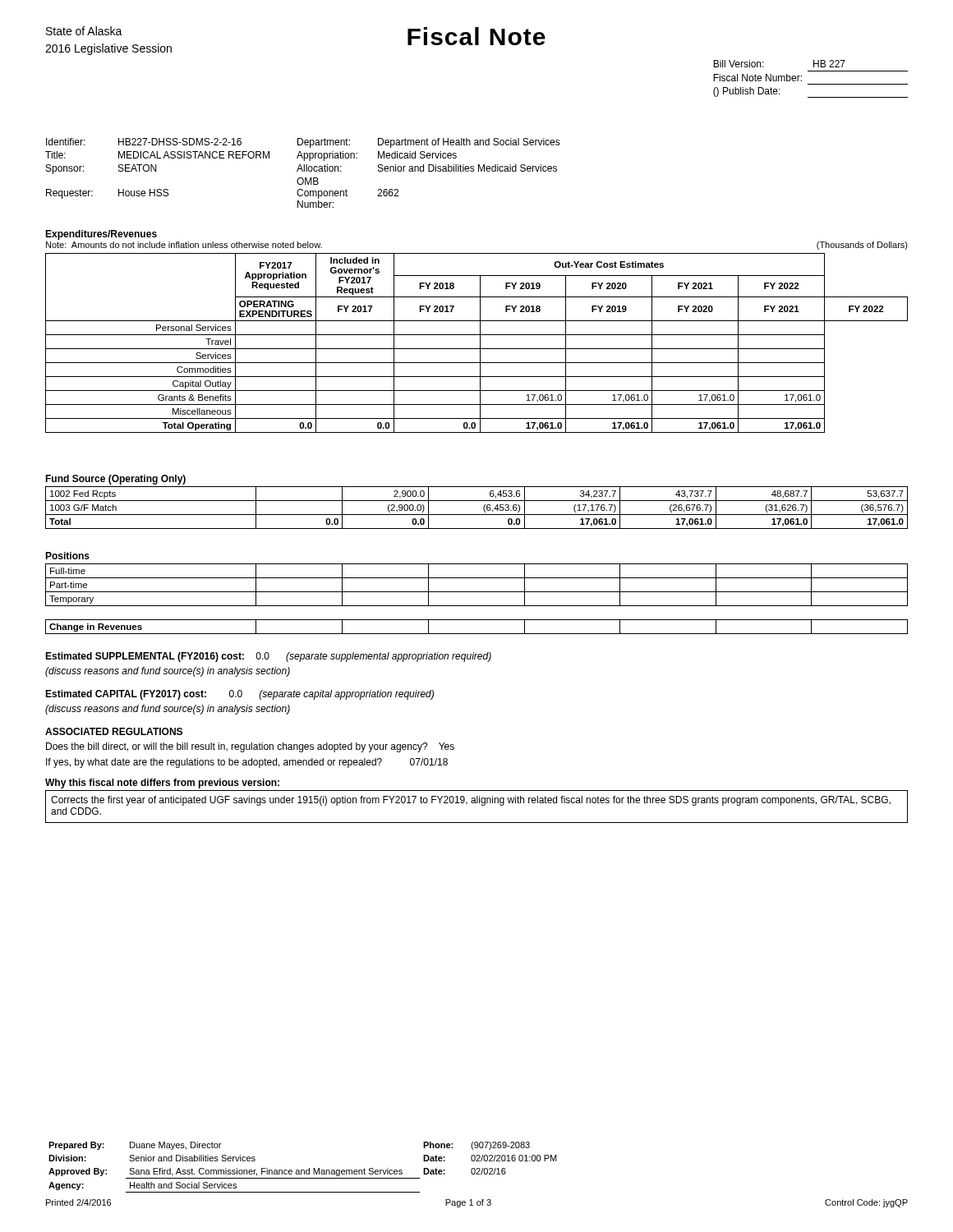The image size is (953, 1232).
Task: Select the element starting "(Thousands of Dollars)"
Action: (x=862, y=245)
